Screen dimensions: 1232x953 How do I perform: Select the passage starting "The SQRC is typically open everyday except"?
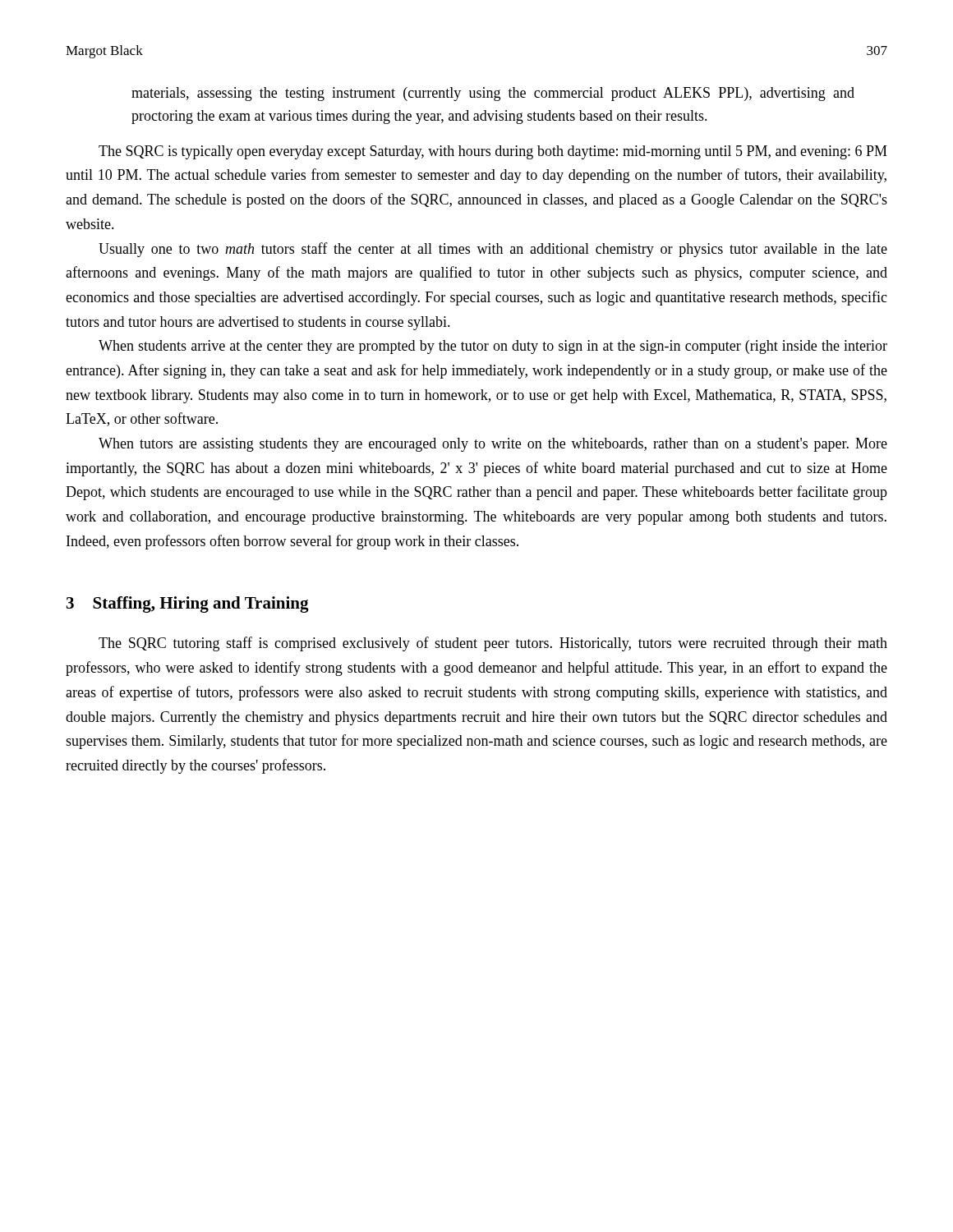click(x=476, y=188)
